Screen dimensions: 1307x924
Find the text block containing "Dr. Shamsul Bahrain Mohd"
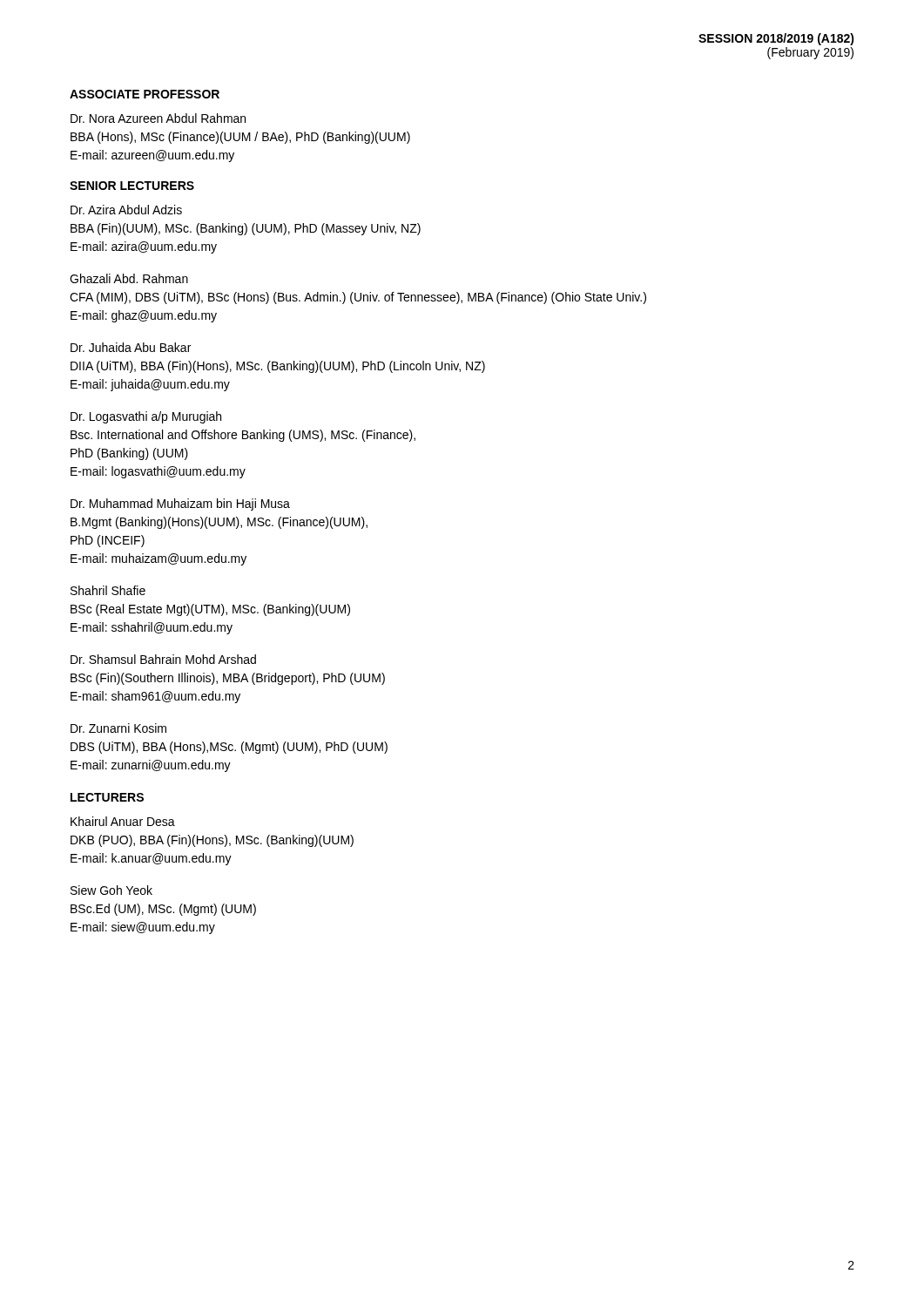pyautogui.click(x=228, y=678)
